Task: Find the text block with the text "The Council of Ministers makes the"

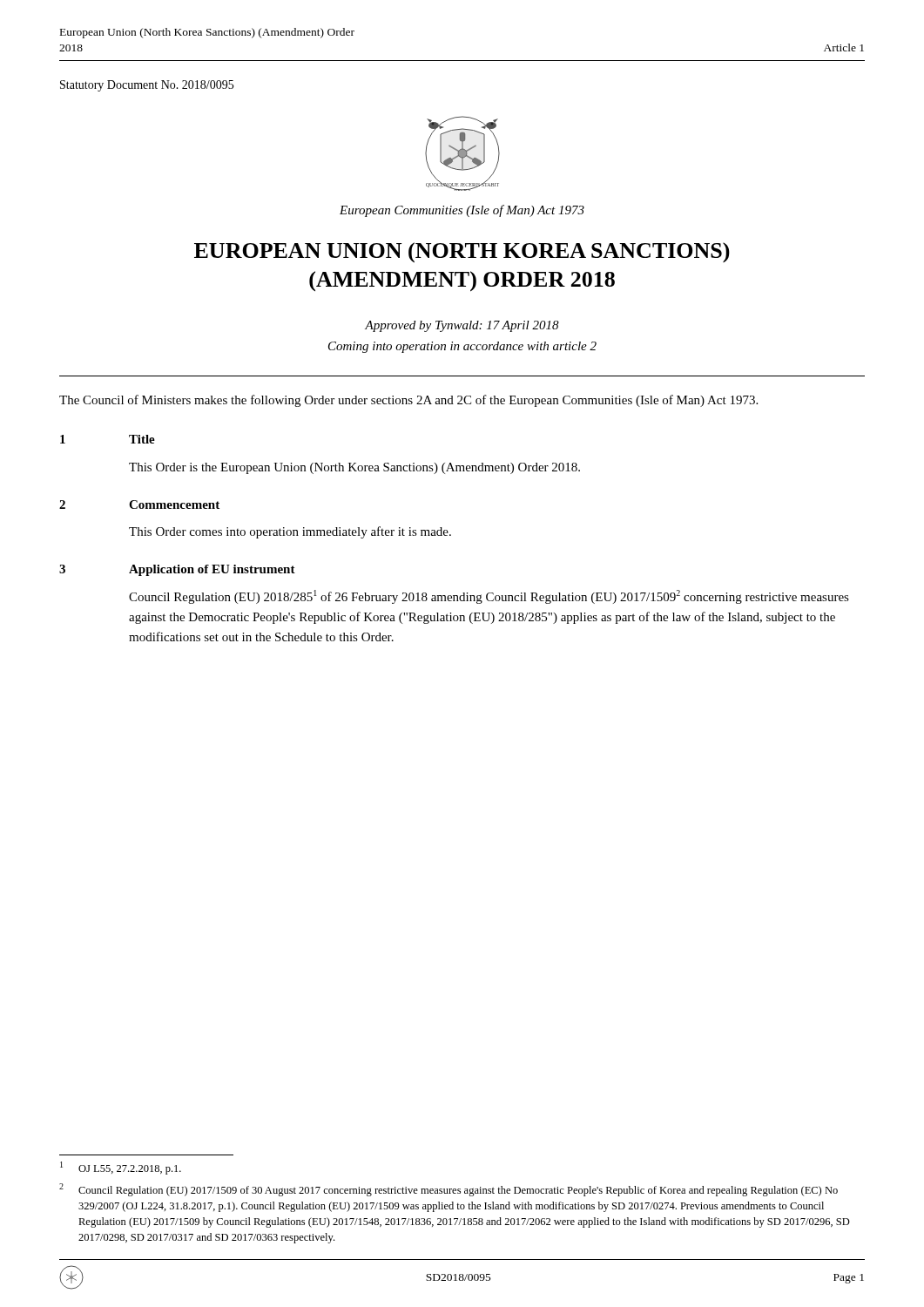Action: pos(409,400)
